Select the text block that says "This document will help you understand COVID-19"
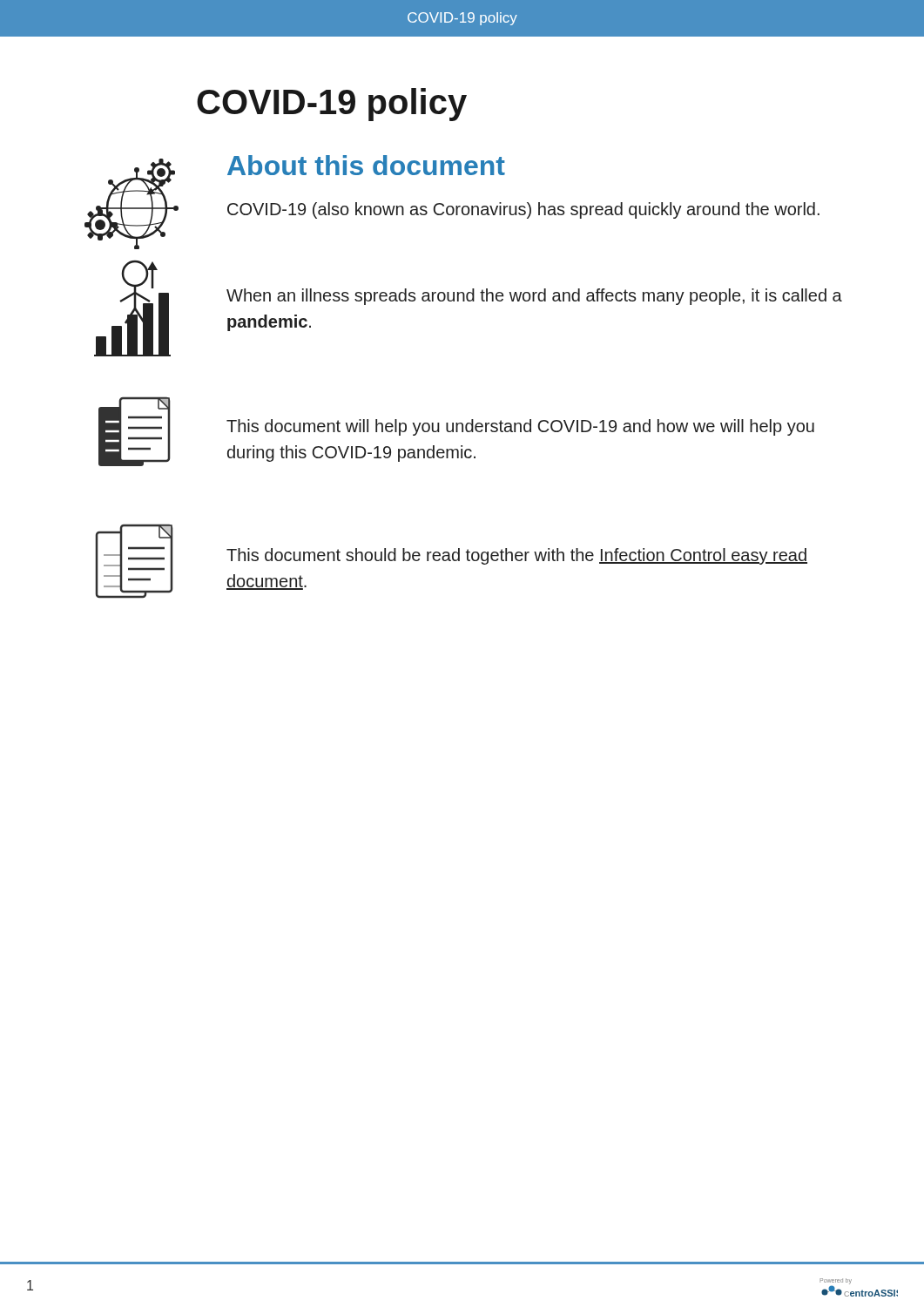924x1307 pixels. tap(521, 439)
